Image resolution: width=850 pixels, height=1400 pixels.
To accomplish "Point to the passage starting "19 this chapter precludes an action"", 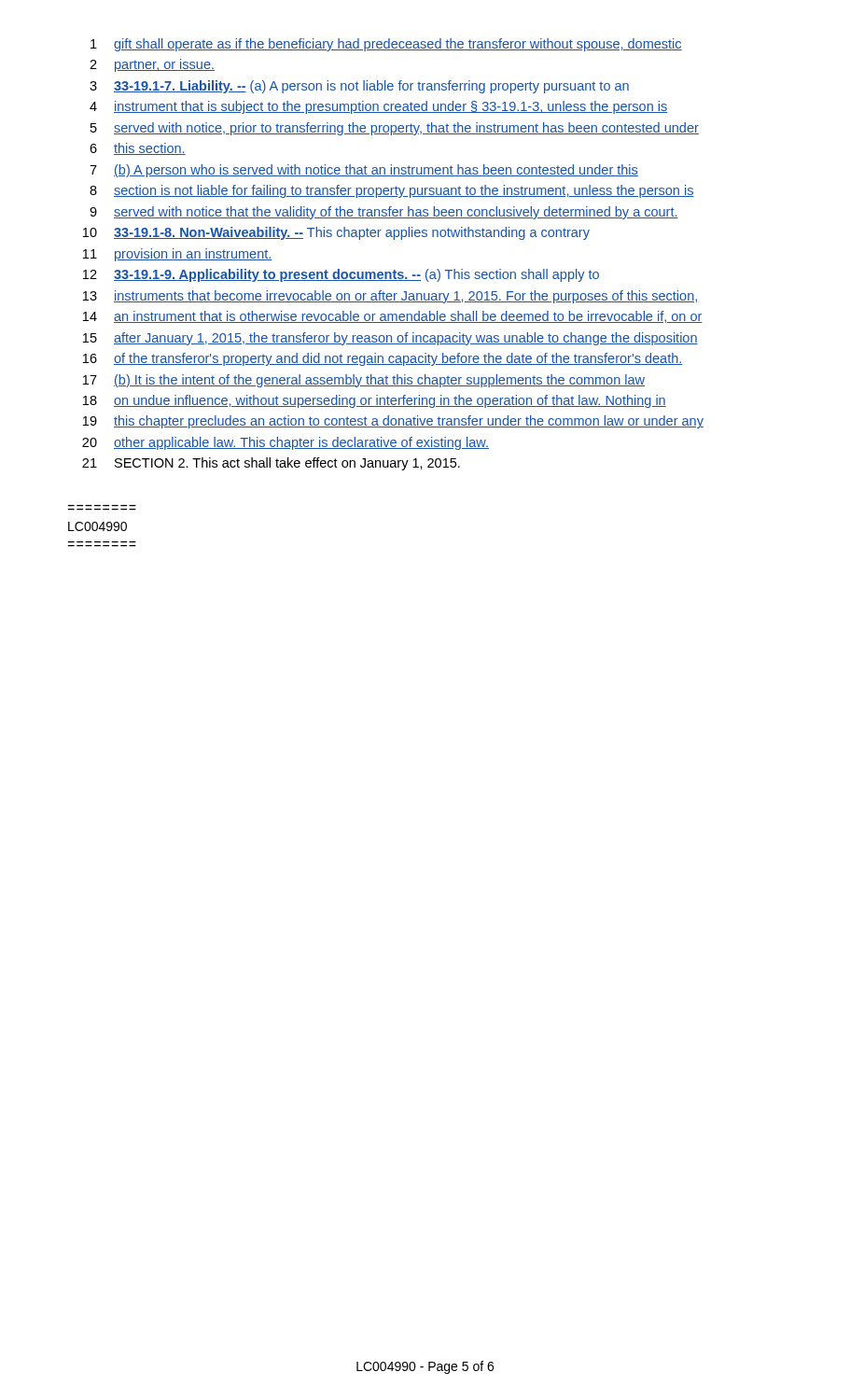I will (425, 422).
